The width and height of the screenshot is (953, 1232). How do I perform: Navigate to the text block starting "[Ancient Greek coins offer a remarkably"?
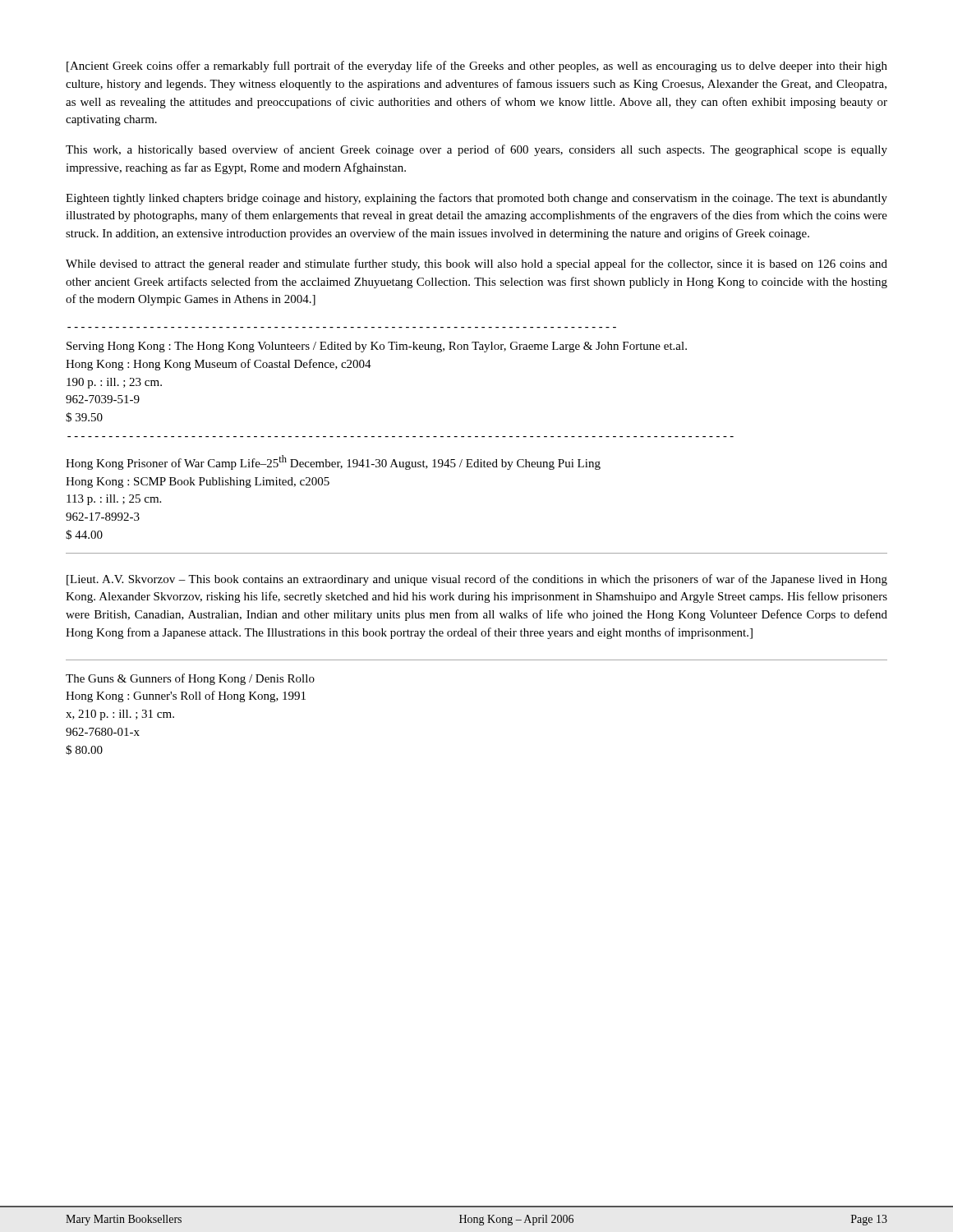476,183
